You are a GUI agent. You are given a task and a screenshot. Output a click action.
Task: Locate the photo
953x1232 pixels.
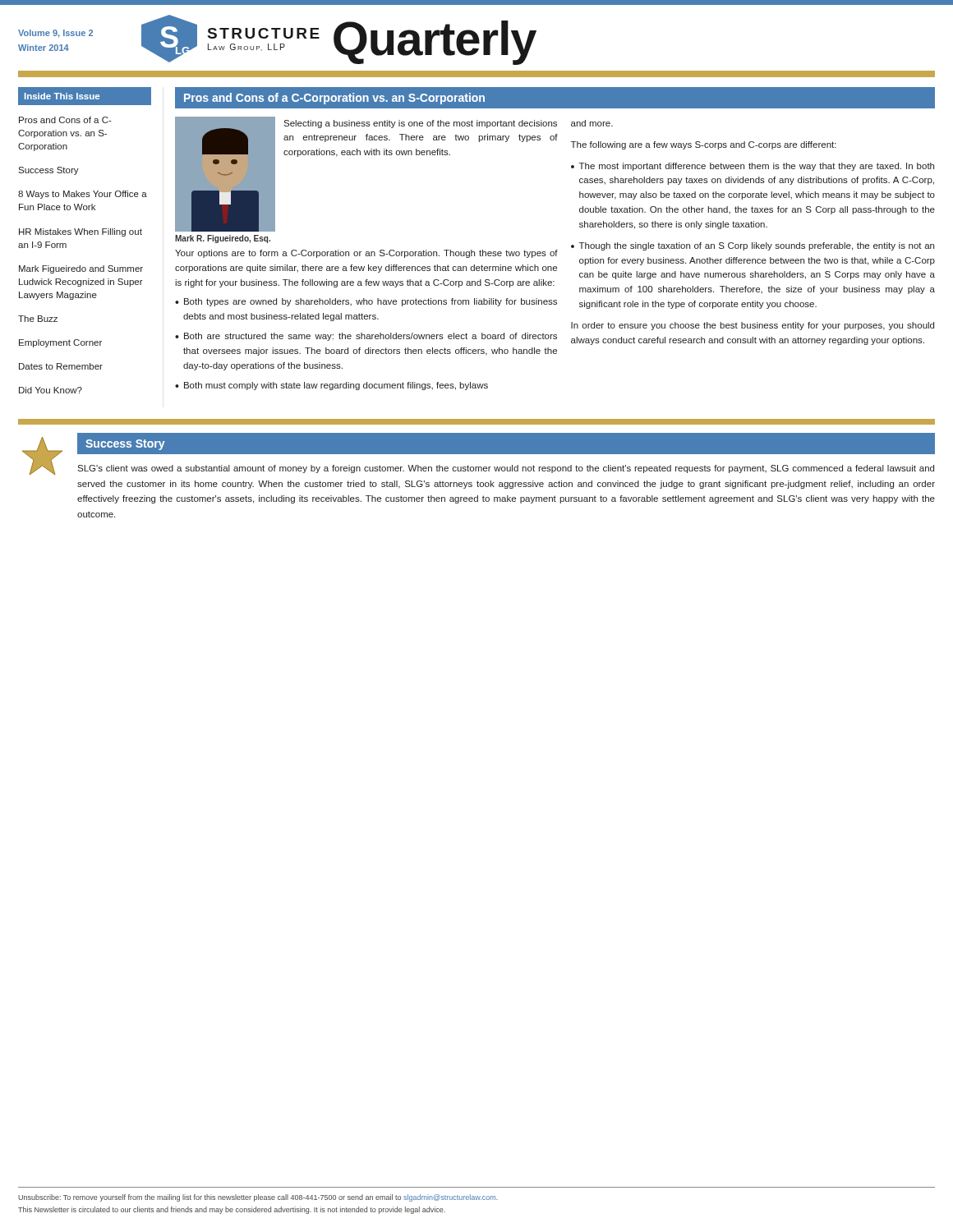(225, 174)
